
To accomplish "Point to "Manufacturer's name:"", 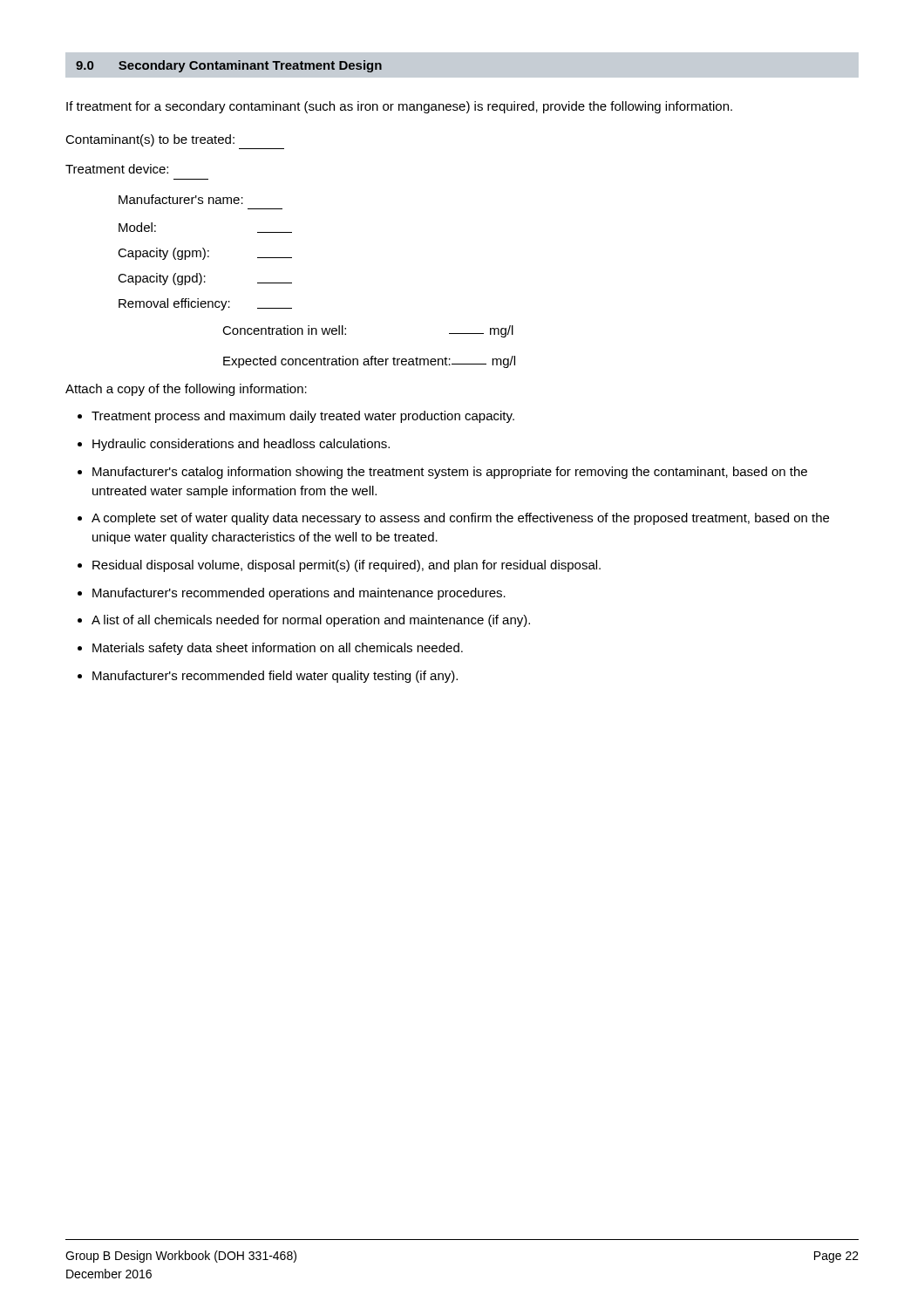I will point(200,201).
